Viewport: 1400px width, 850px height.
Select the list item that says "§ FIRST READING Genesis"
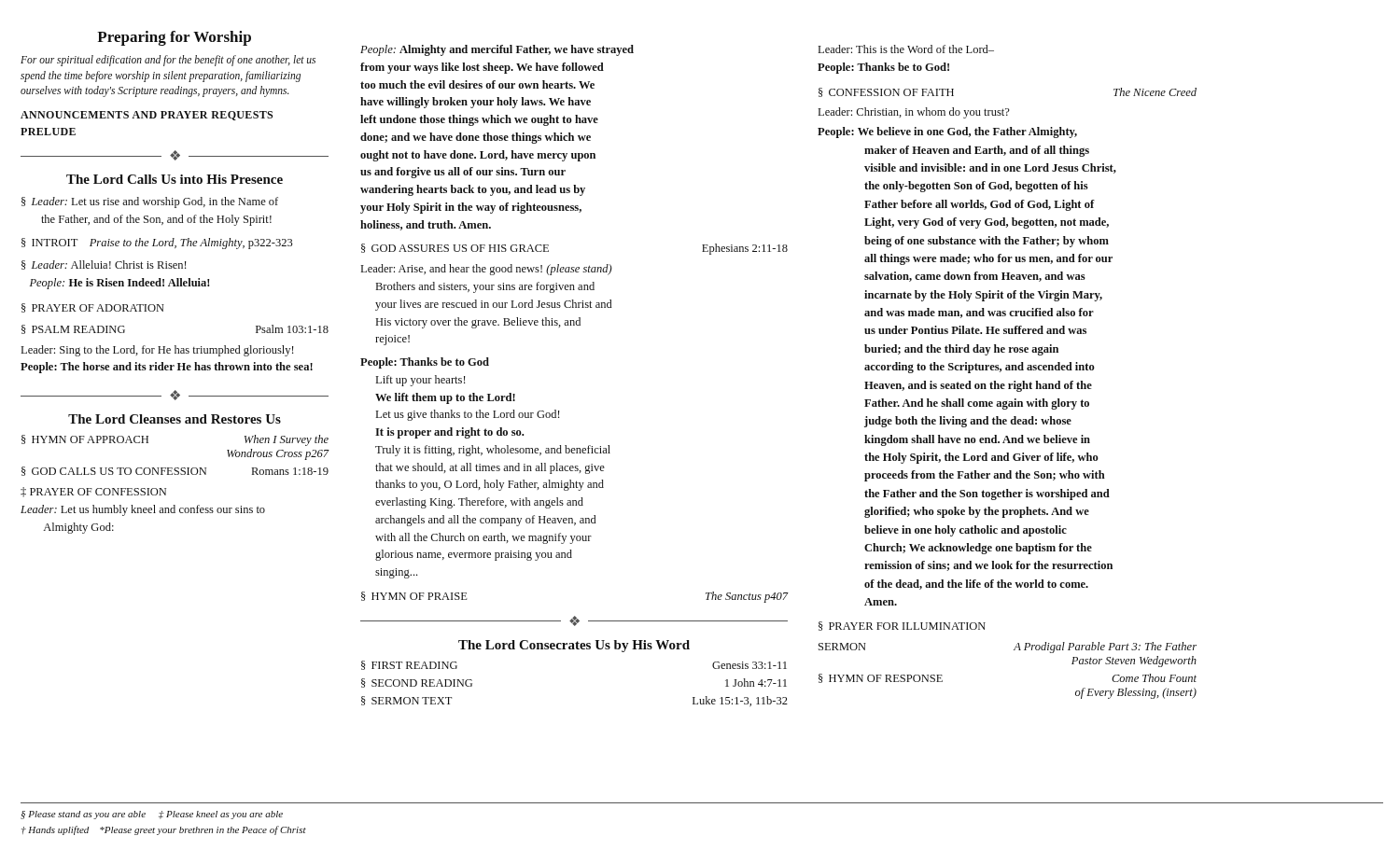coord(409,666)
